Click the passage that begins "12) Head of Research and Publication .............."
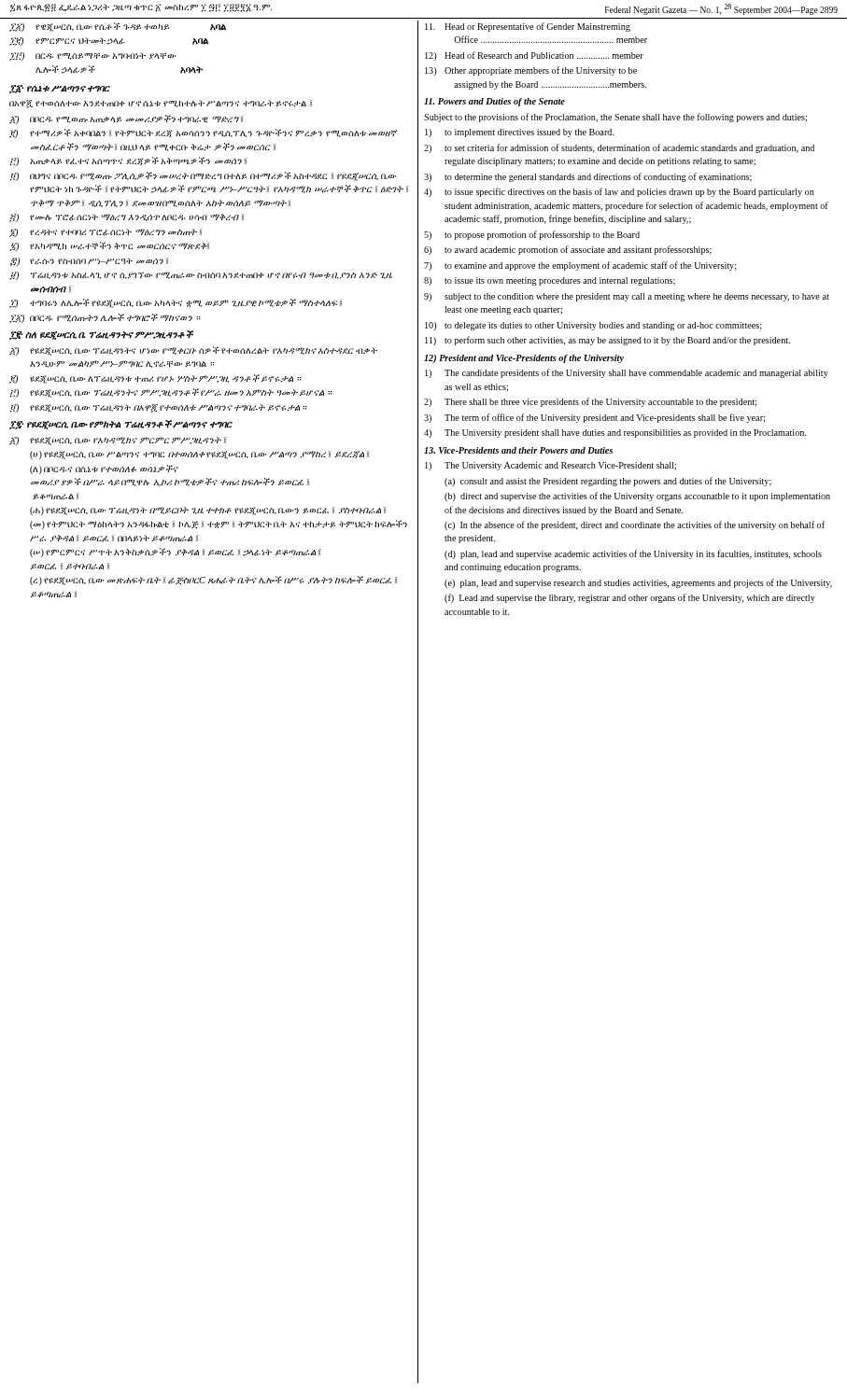847x1400 pixels. click(534, 56)
